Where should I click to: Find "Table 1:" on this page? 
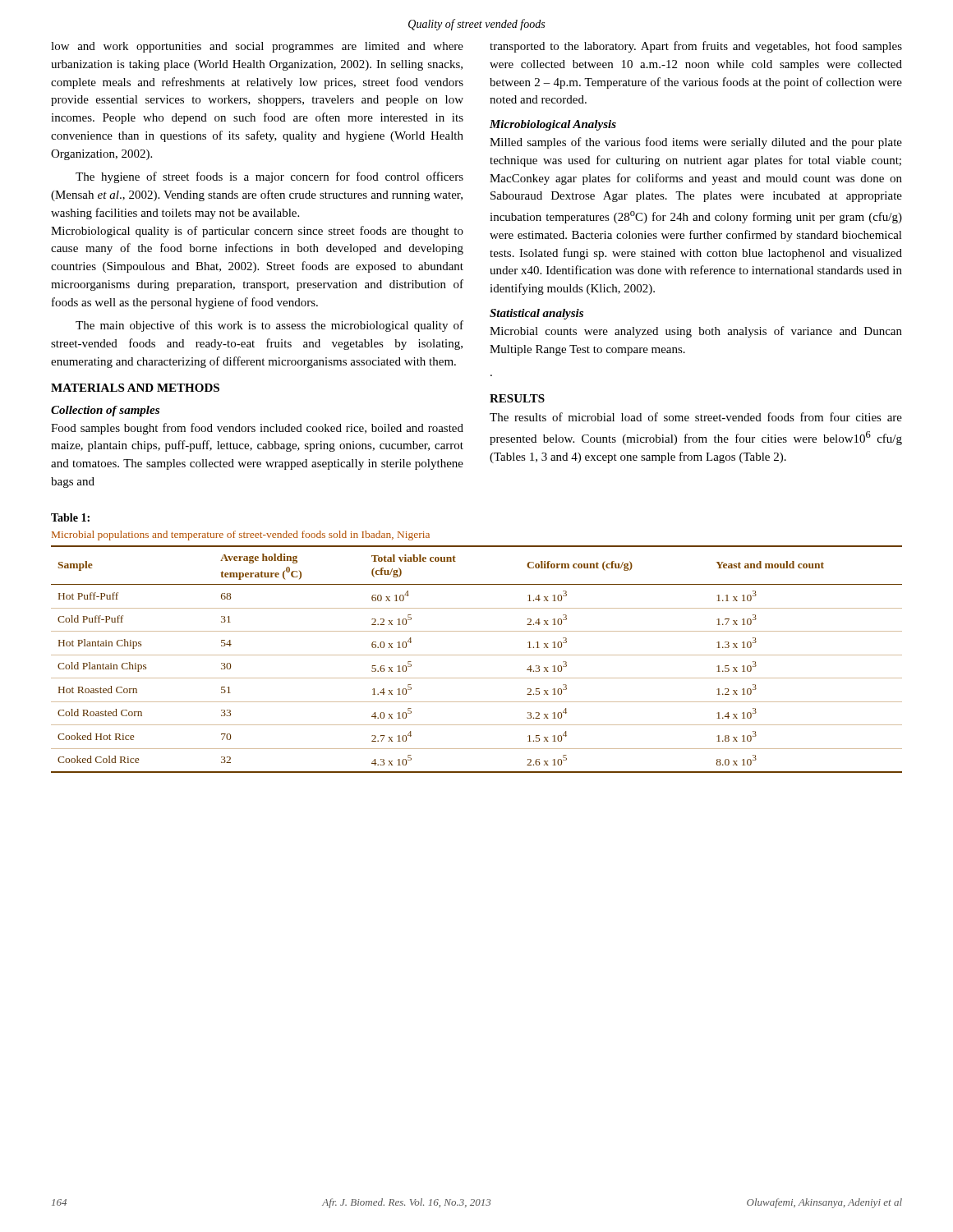tap(71, 517)
